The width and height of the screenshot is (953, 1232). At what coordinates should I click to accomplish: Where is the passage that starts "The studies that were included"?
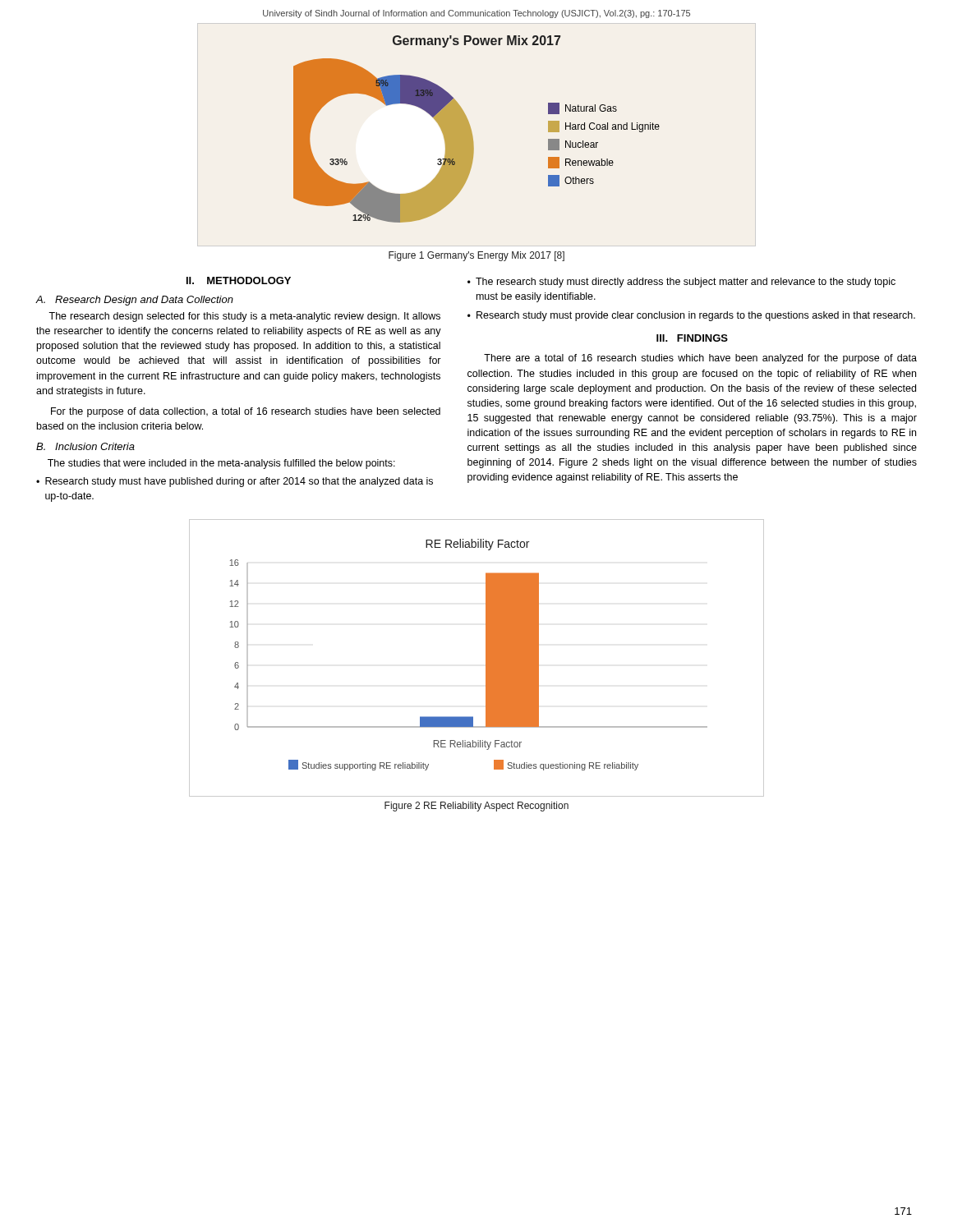pos(216,463)
